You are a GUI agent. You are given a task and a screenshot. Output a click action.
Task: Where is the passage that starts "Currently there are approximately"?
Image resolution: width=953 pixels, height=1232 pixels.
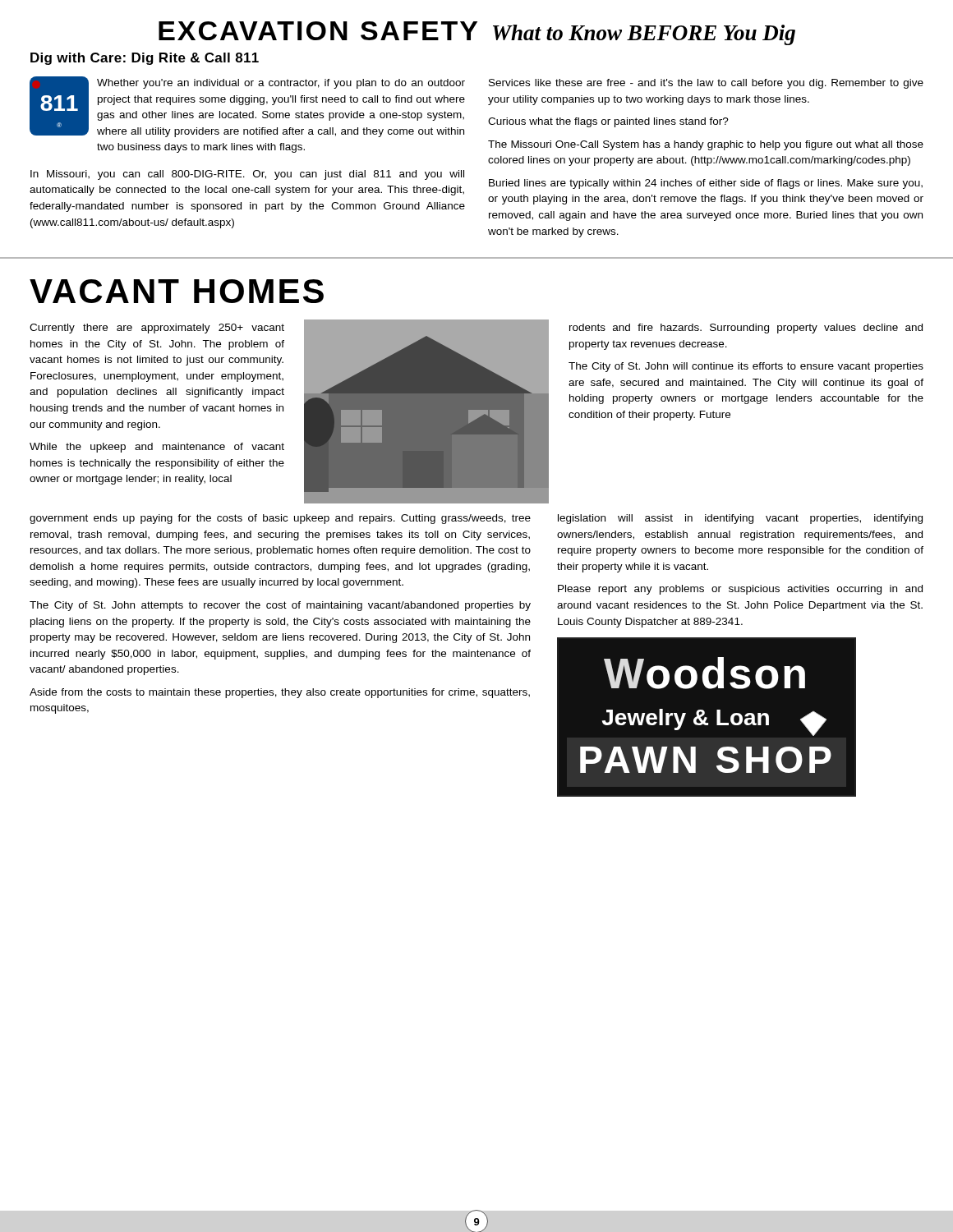(157, 403)
